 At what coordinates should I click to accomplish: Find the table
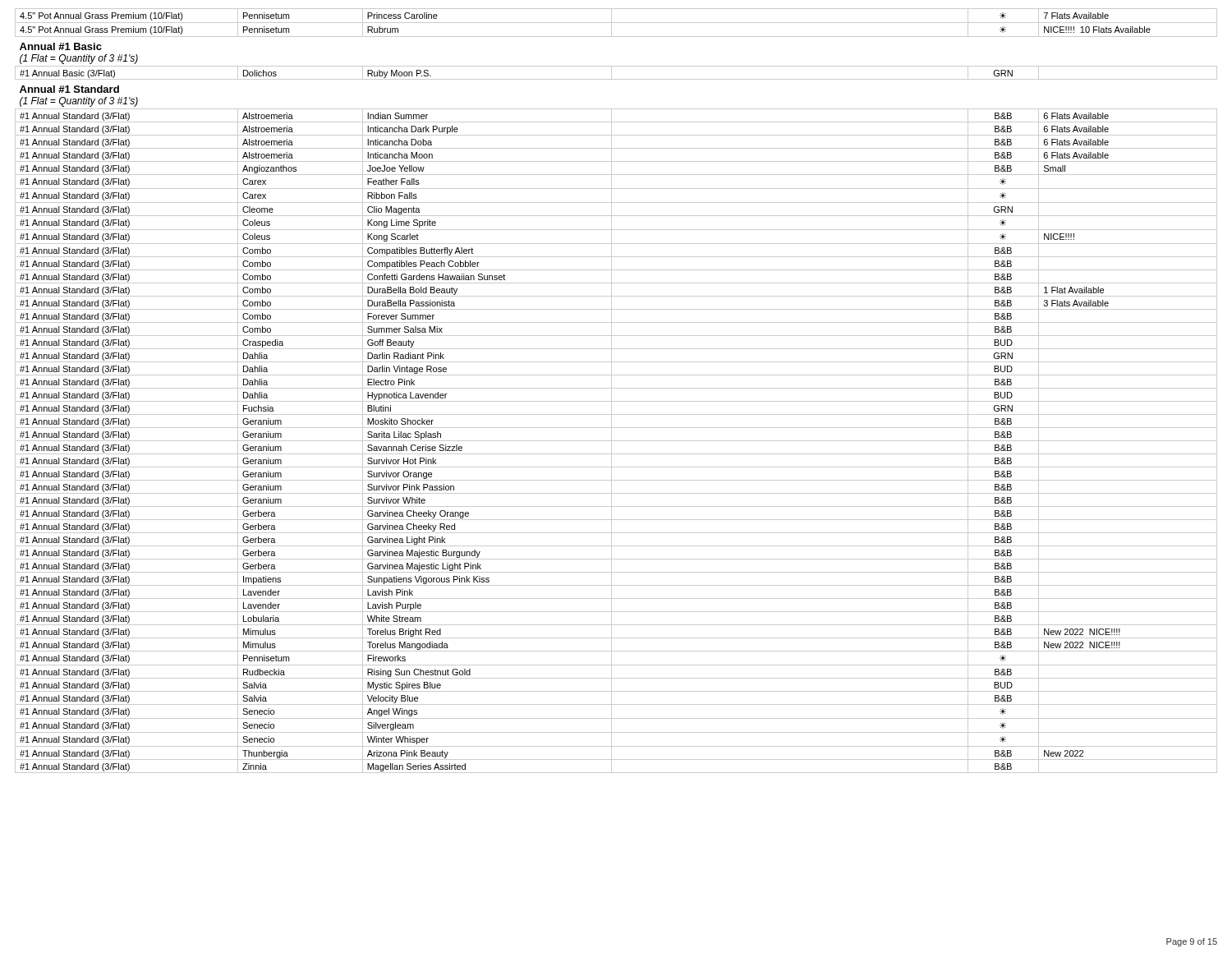click(616, 391)
